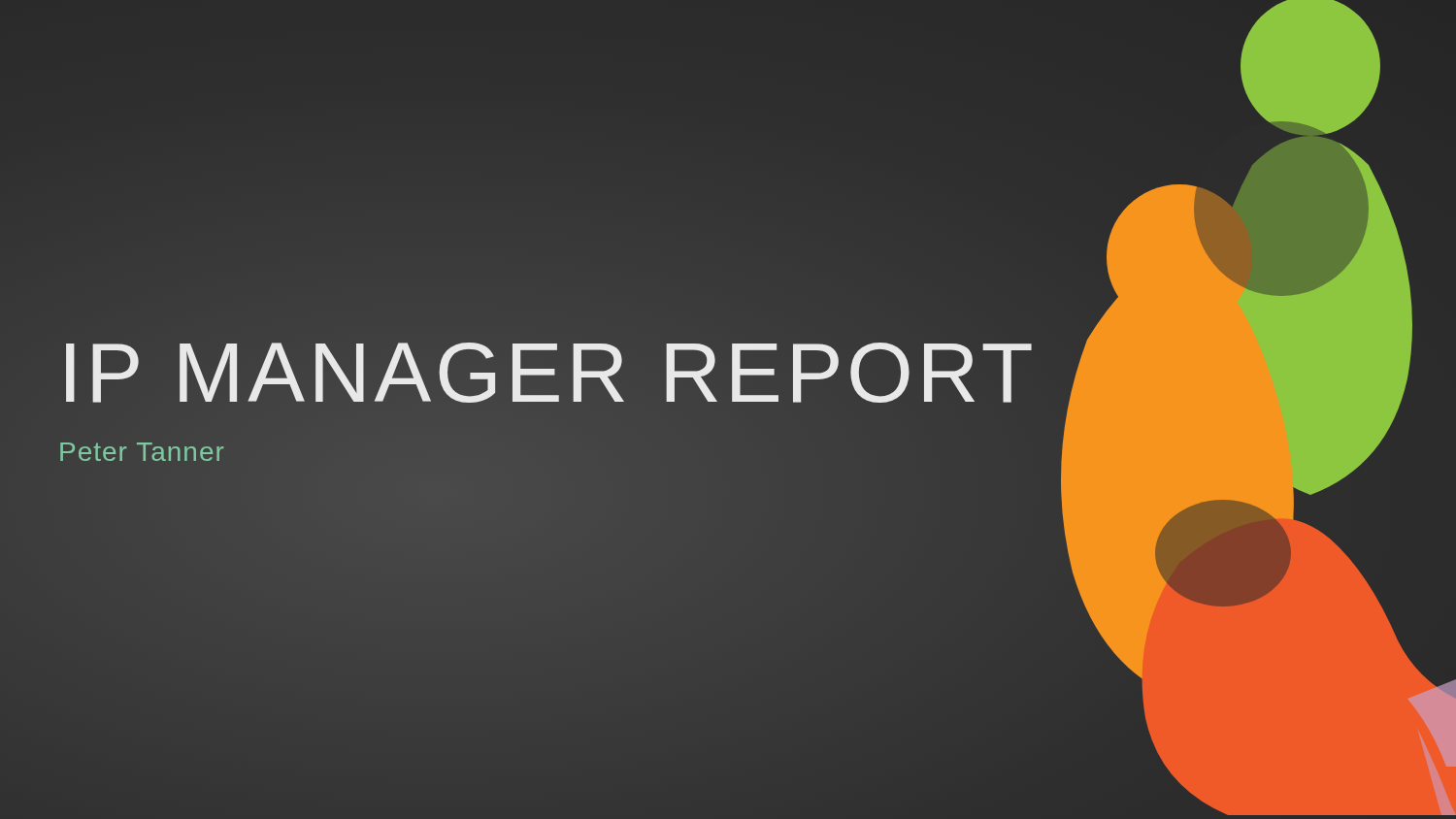
Task: Select the illustration
Action: click(x=1174, y=410)
